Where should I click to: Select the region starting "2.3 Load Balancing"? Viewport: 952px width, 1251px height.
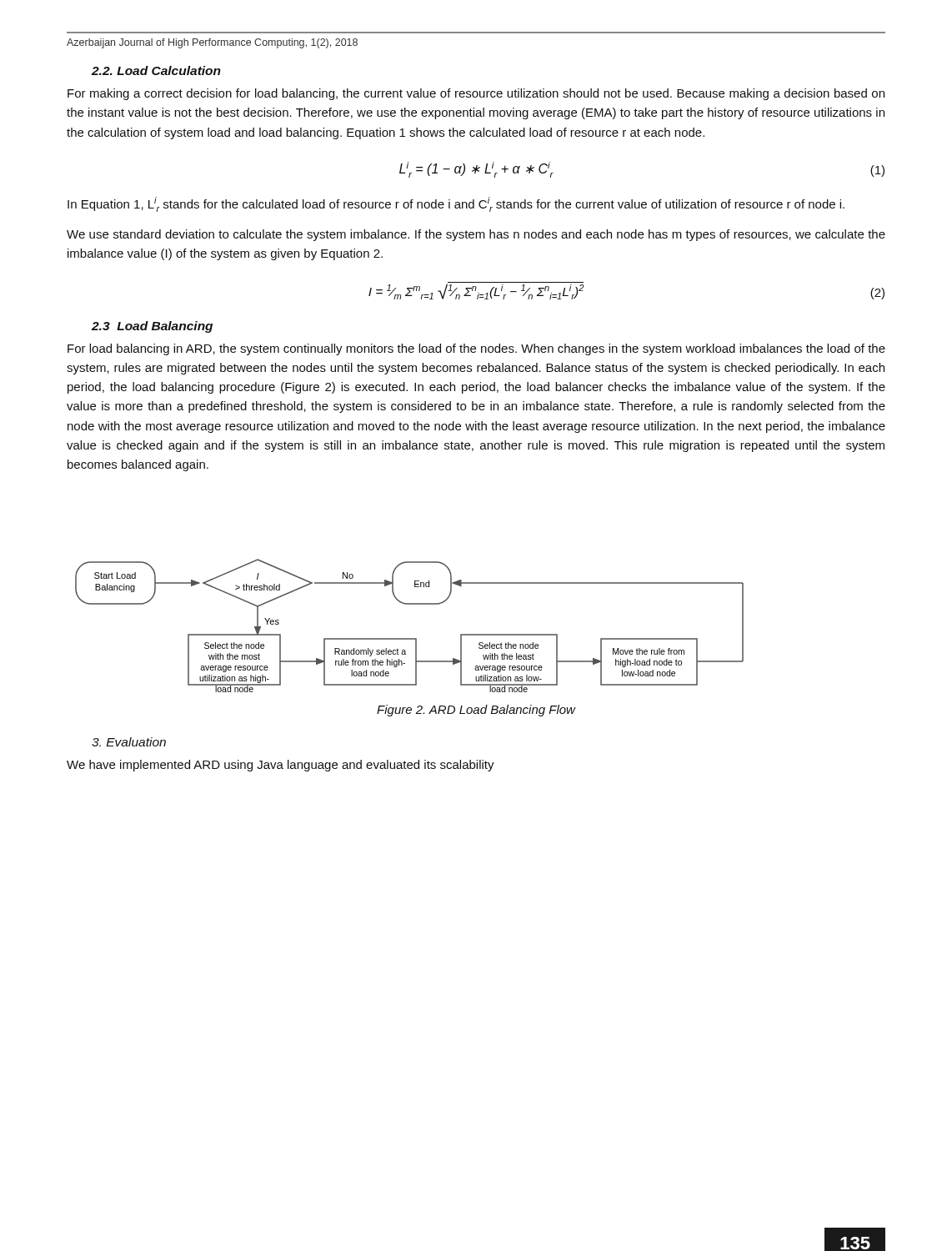[x=152, y=325]
